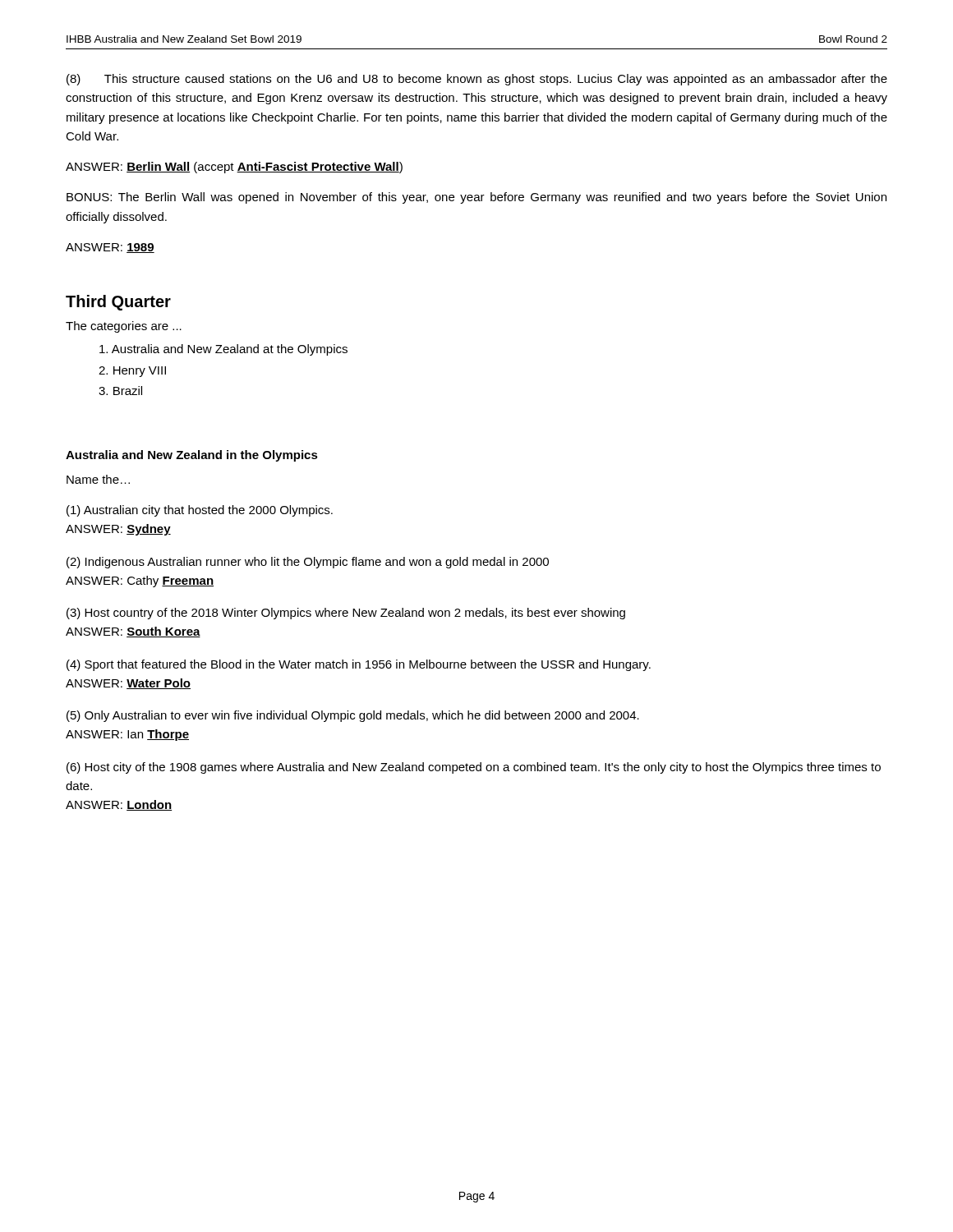Select the text block containing "(8) This structure"
The width and height of the screenshot is (953, 1232).
(476, 107)
